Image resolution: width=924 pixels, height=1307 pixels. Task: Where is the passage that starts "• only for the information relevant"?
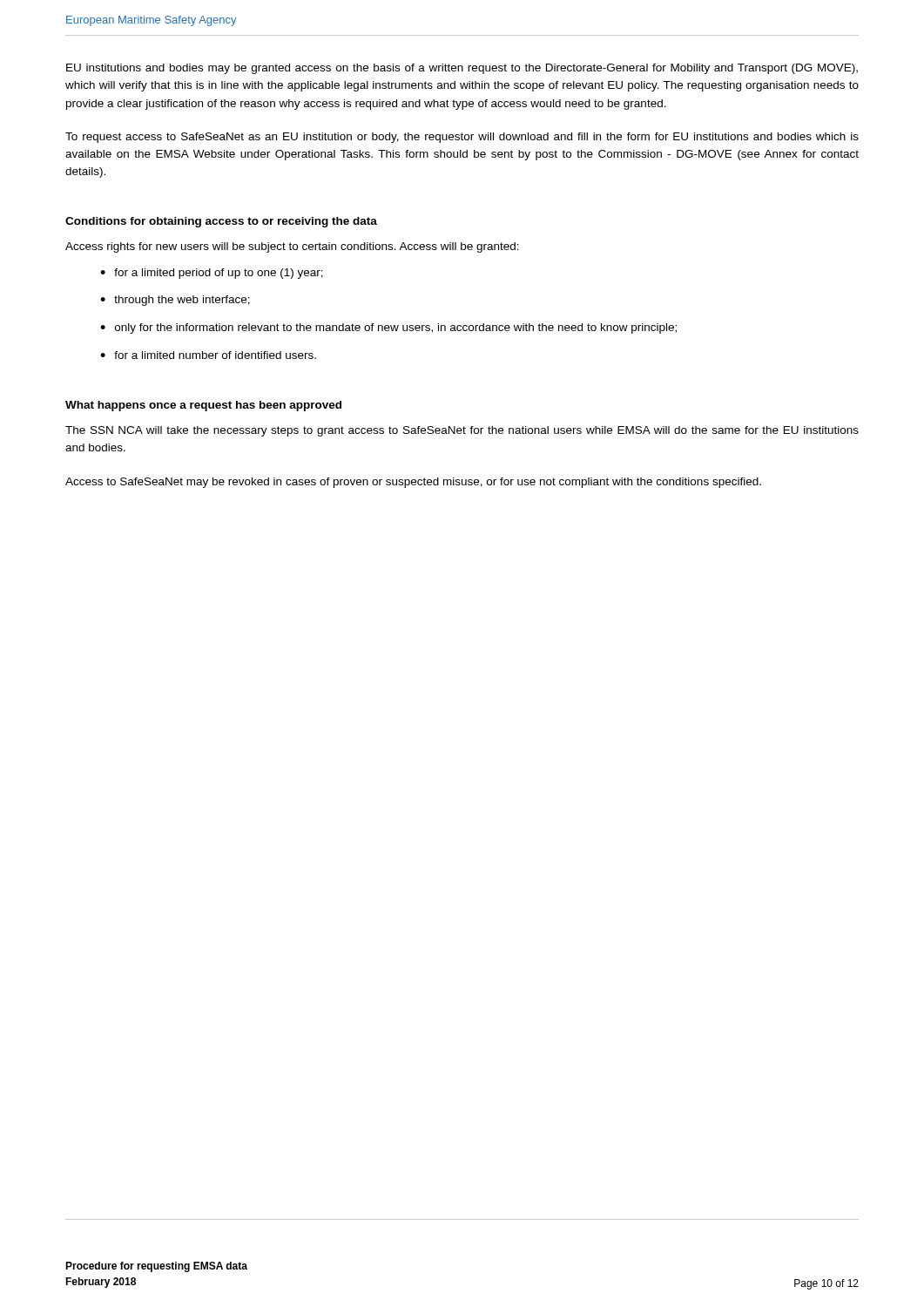[x=389, y=328]
